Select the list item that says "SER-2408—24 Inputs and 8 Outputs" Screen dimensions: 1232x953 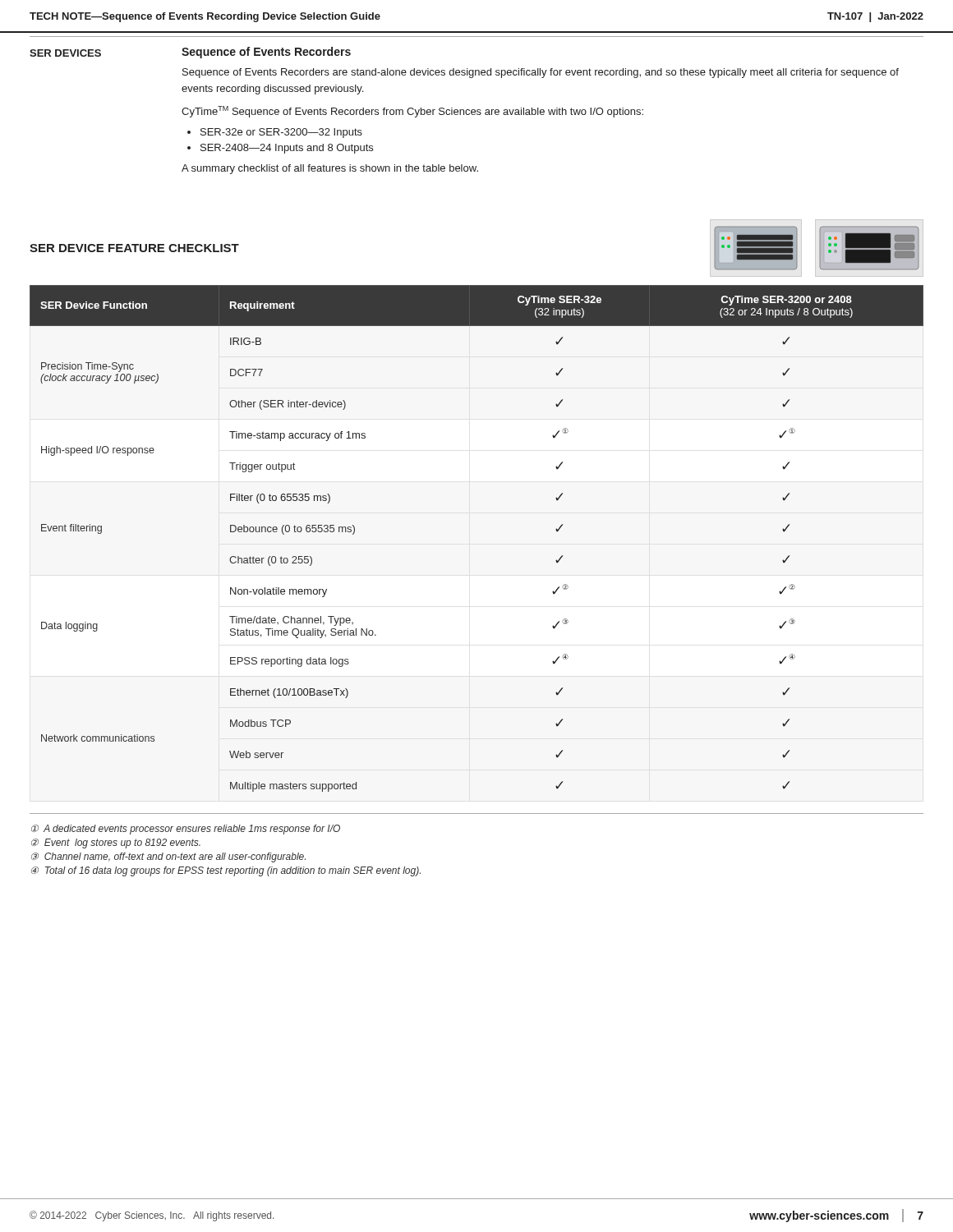click(x=287, y=147)
